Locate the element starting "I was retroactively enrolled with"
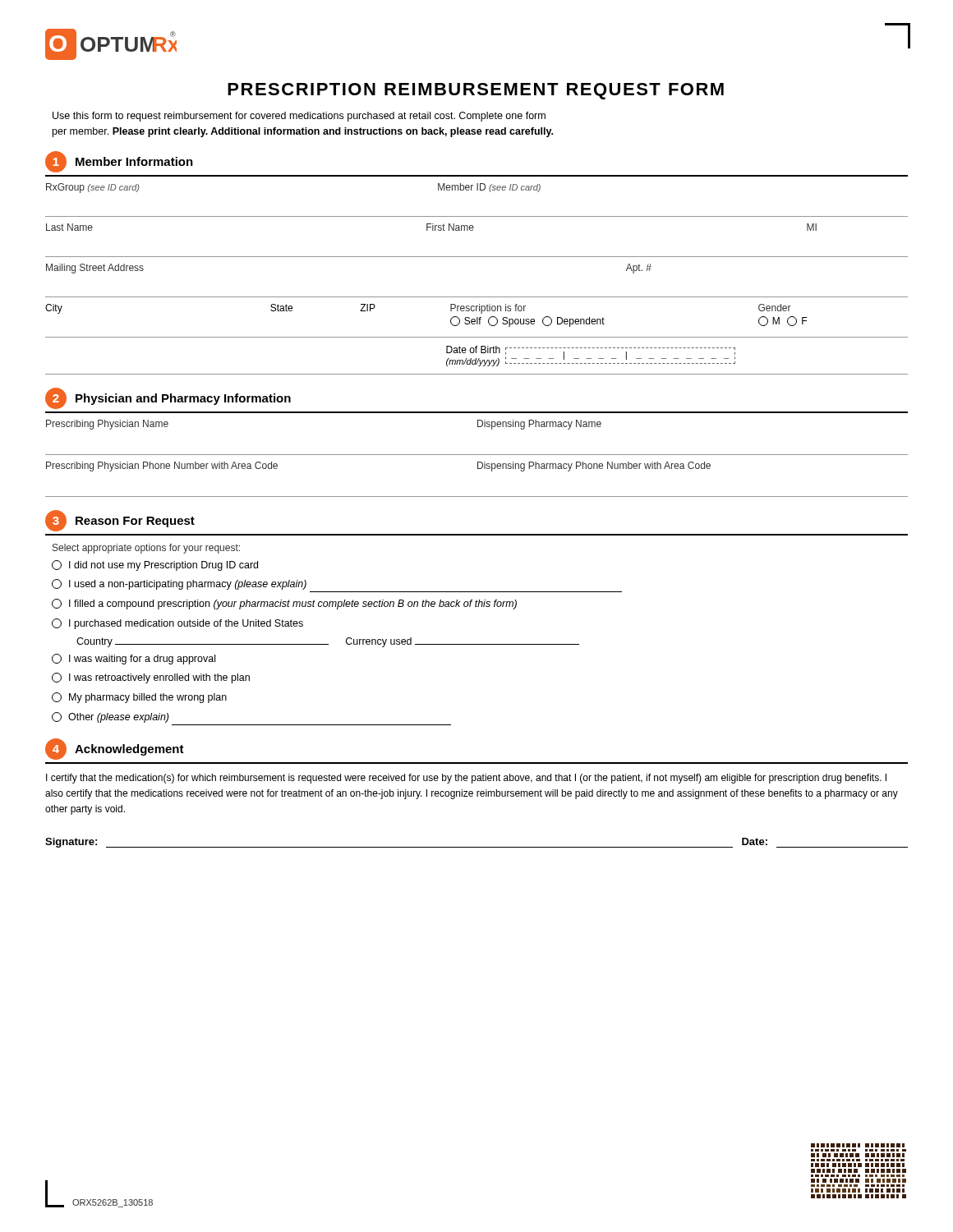Viewport: 953px width, 1232px height. point(151,678)
